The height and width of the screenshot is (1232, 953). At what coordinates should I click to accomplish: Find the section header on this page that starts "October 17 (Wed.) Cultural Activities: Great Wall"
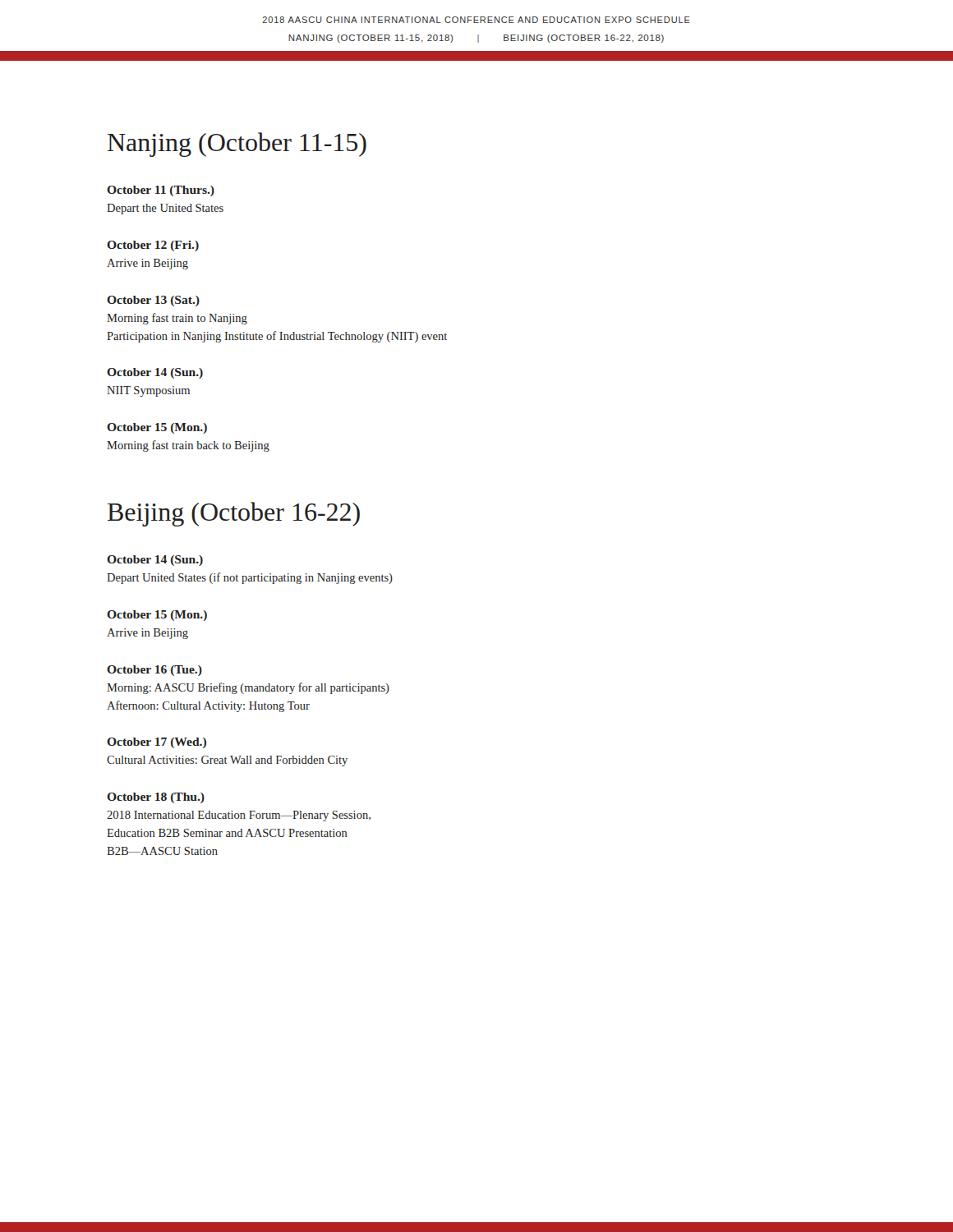[x=157, y=743]
